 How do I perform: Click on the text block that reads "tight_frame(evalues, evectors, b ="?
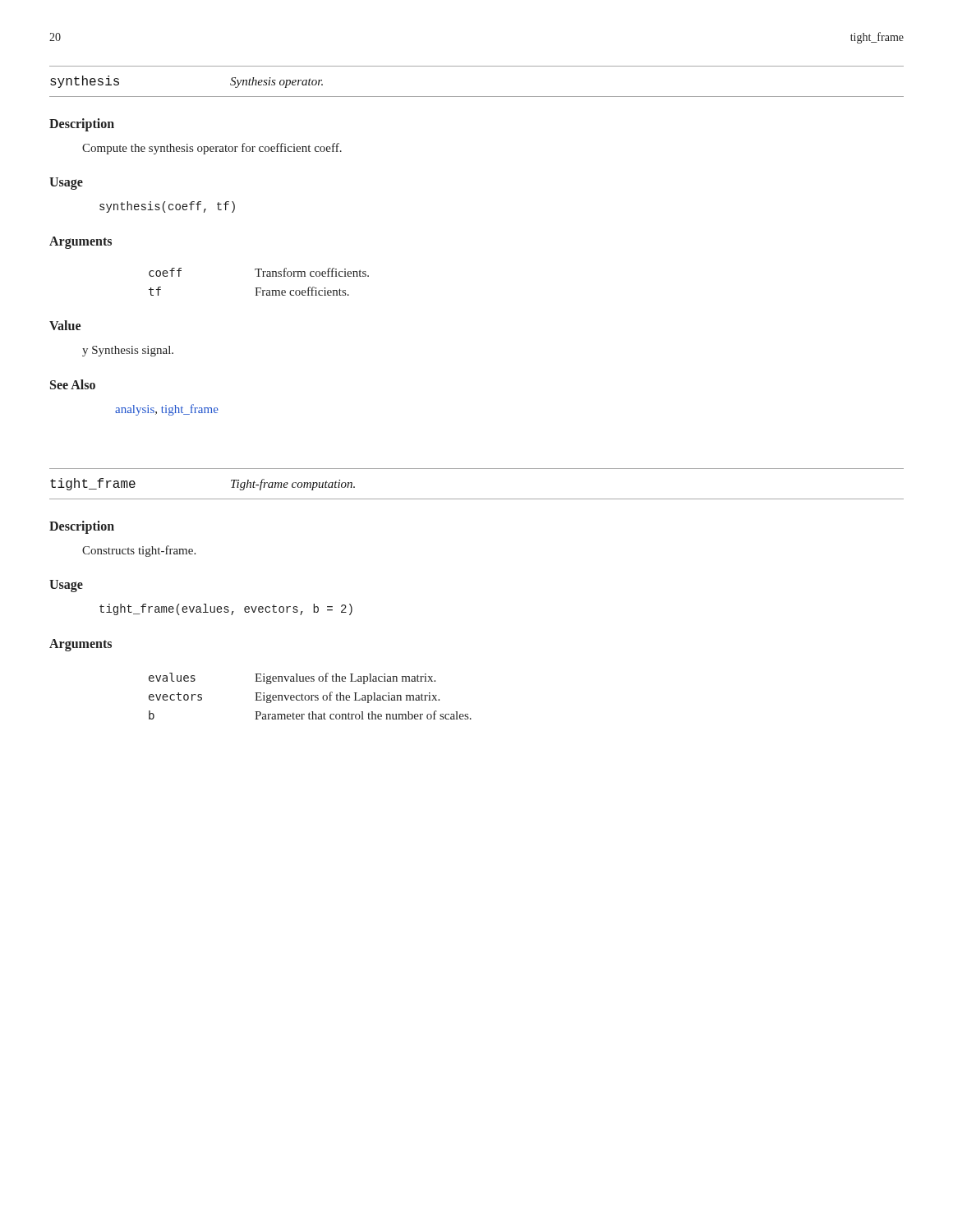click(x=226, y=609)
